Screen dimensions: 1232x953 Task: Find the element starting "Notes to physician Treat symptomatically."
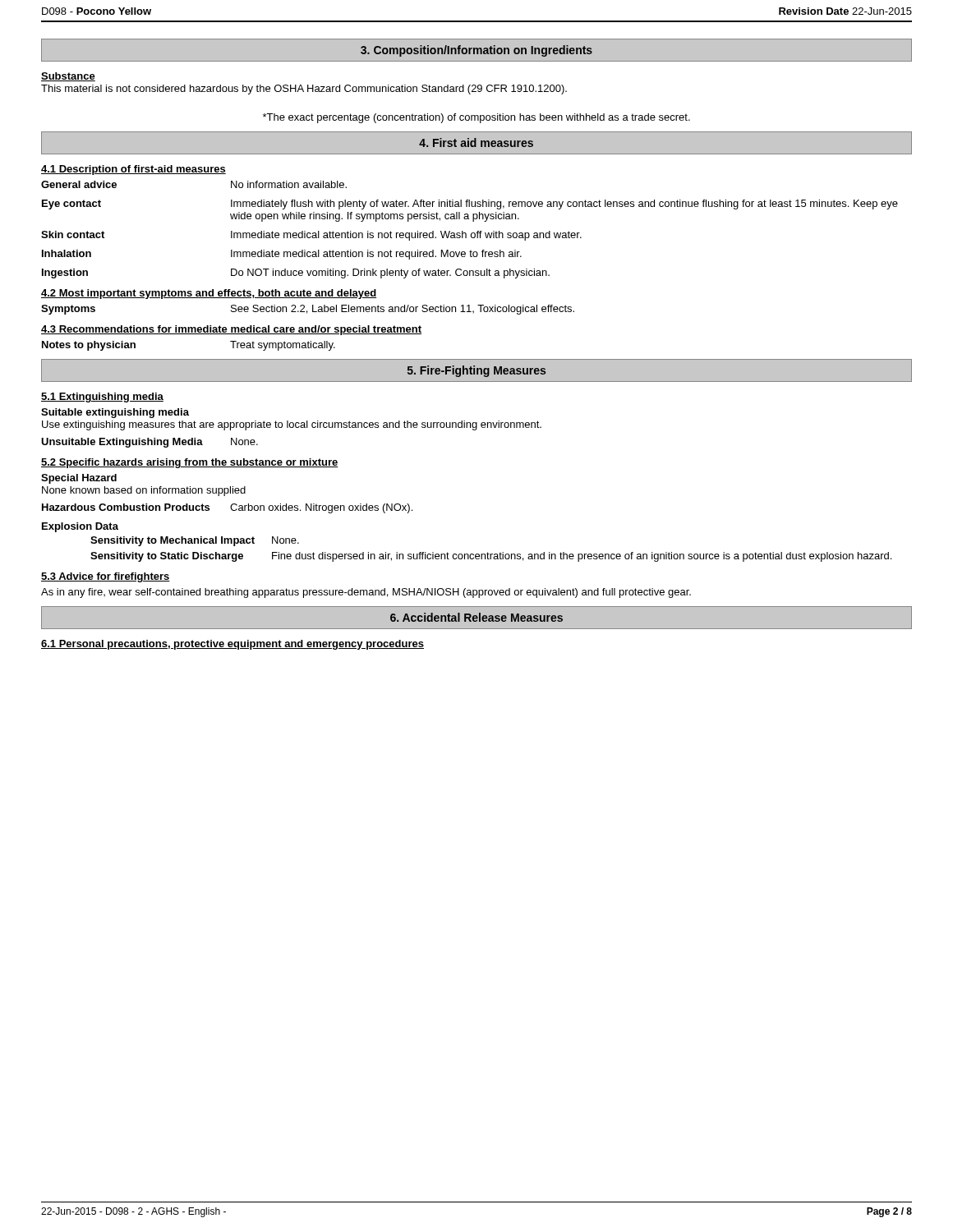coord(89,346)
